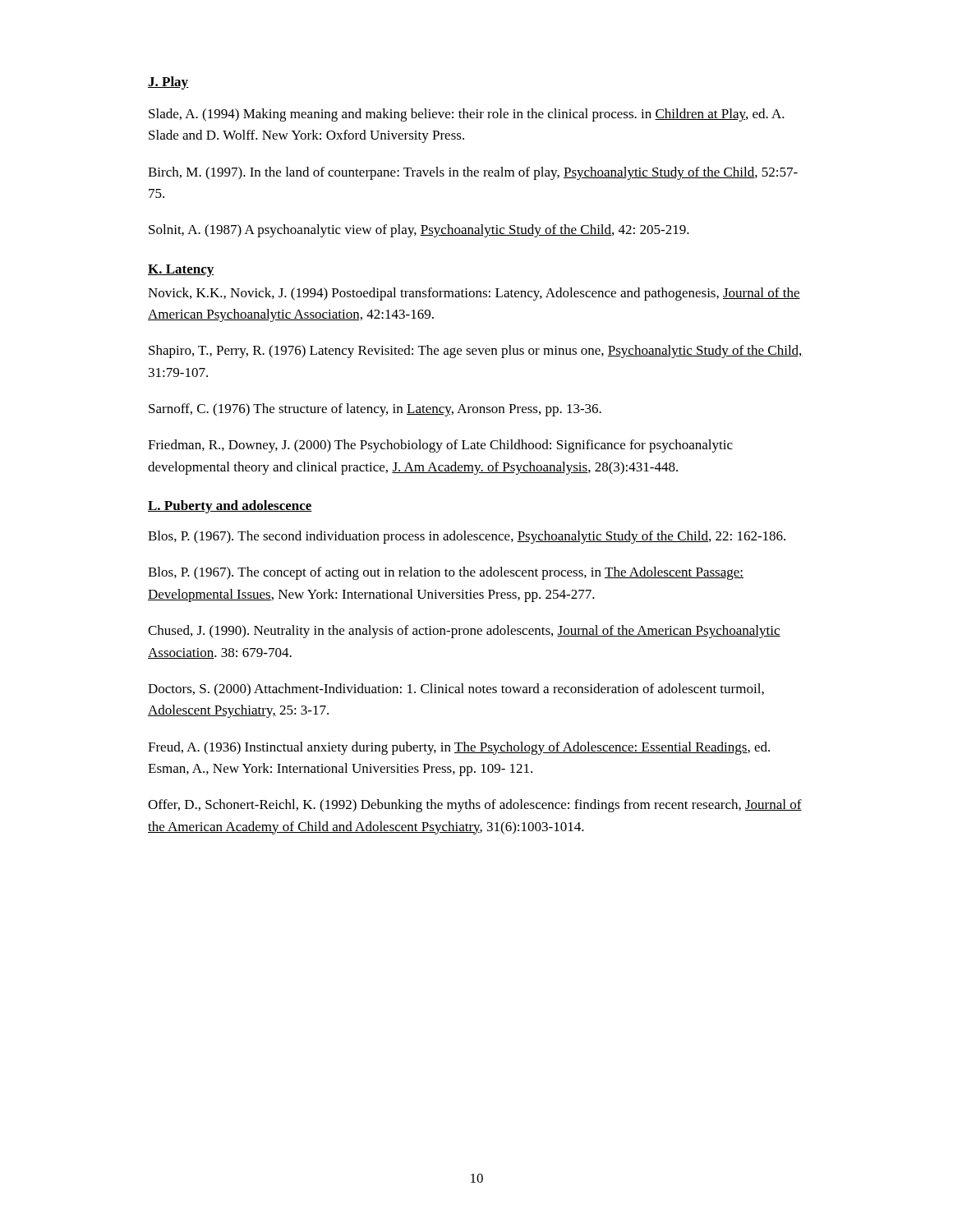Click on the text block starting "Freud, A. (1936)"

(459, 757)
